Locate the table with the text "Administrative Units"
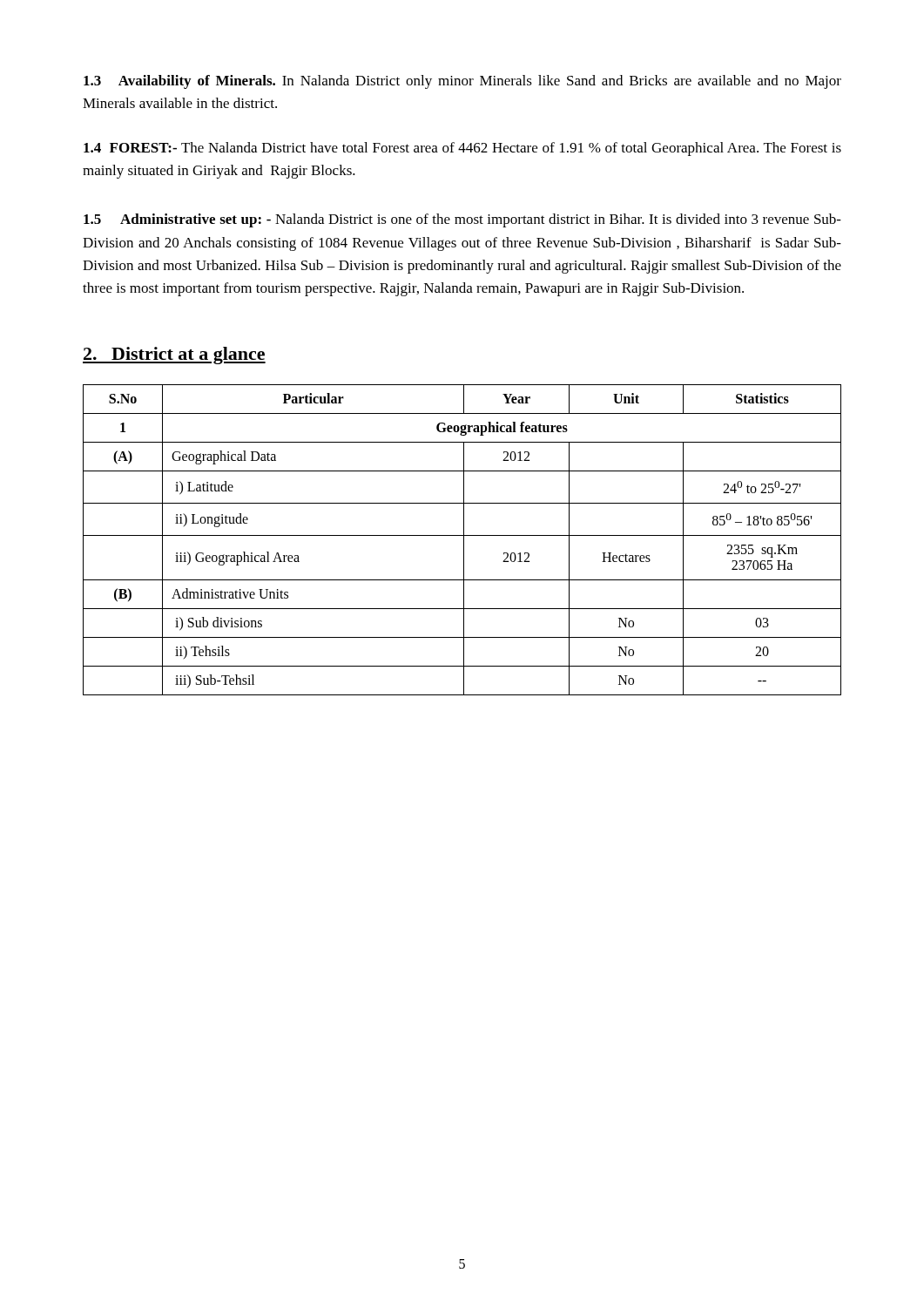This screenshot has width=924, height=1307. pyautogui.click(x=462, y=540)
